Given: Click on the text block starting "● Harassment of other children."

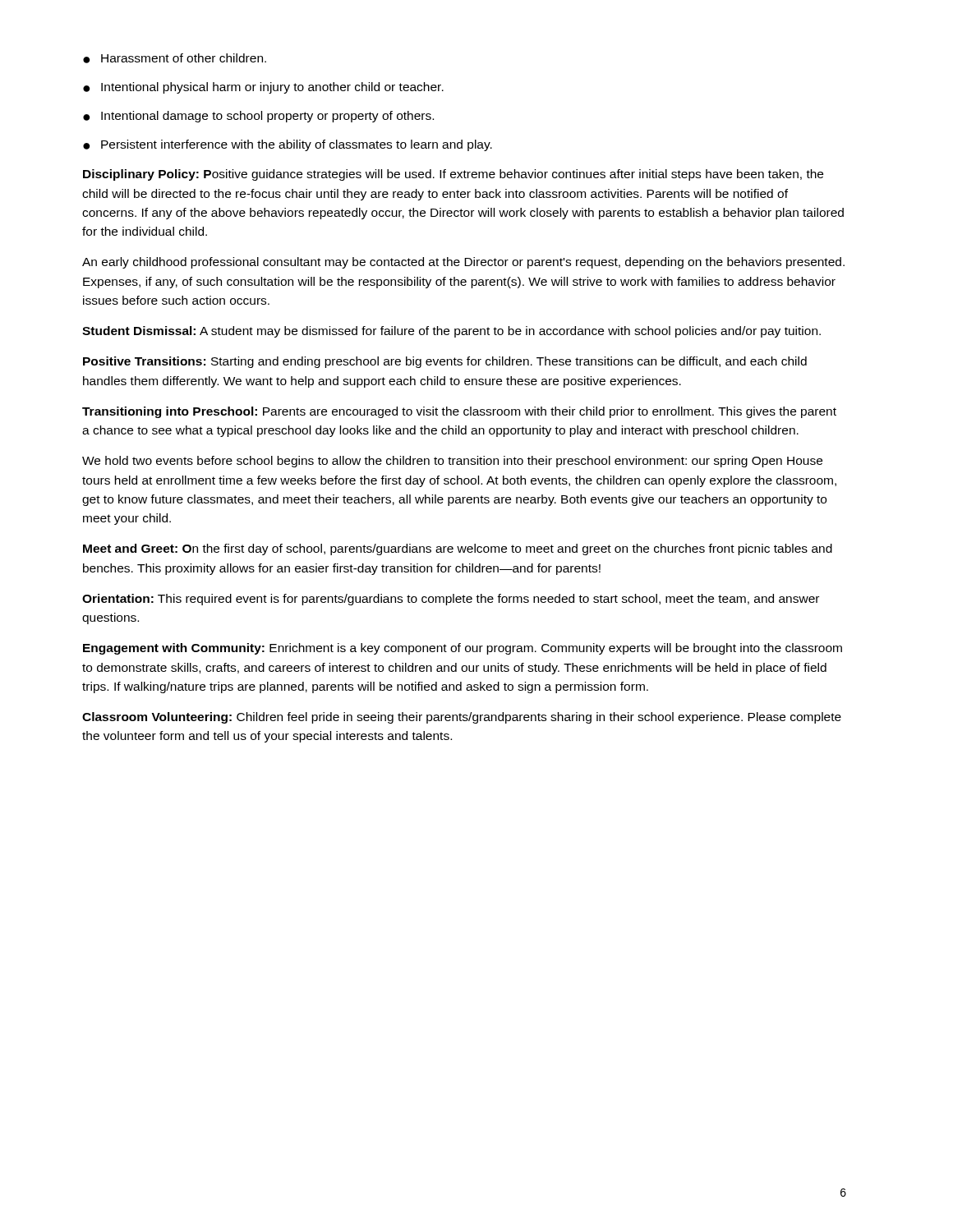Looking at the screenshot, I should click(x=175, y=58).
